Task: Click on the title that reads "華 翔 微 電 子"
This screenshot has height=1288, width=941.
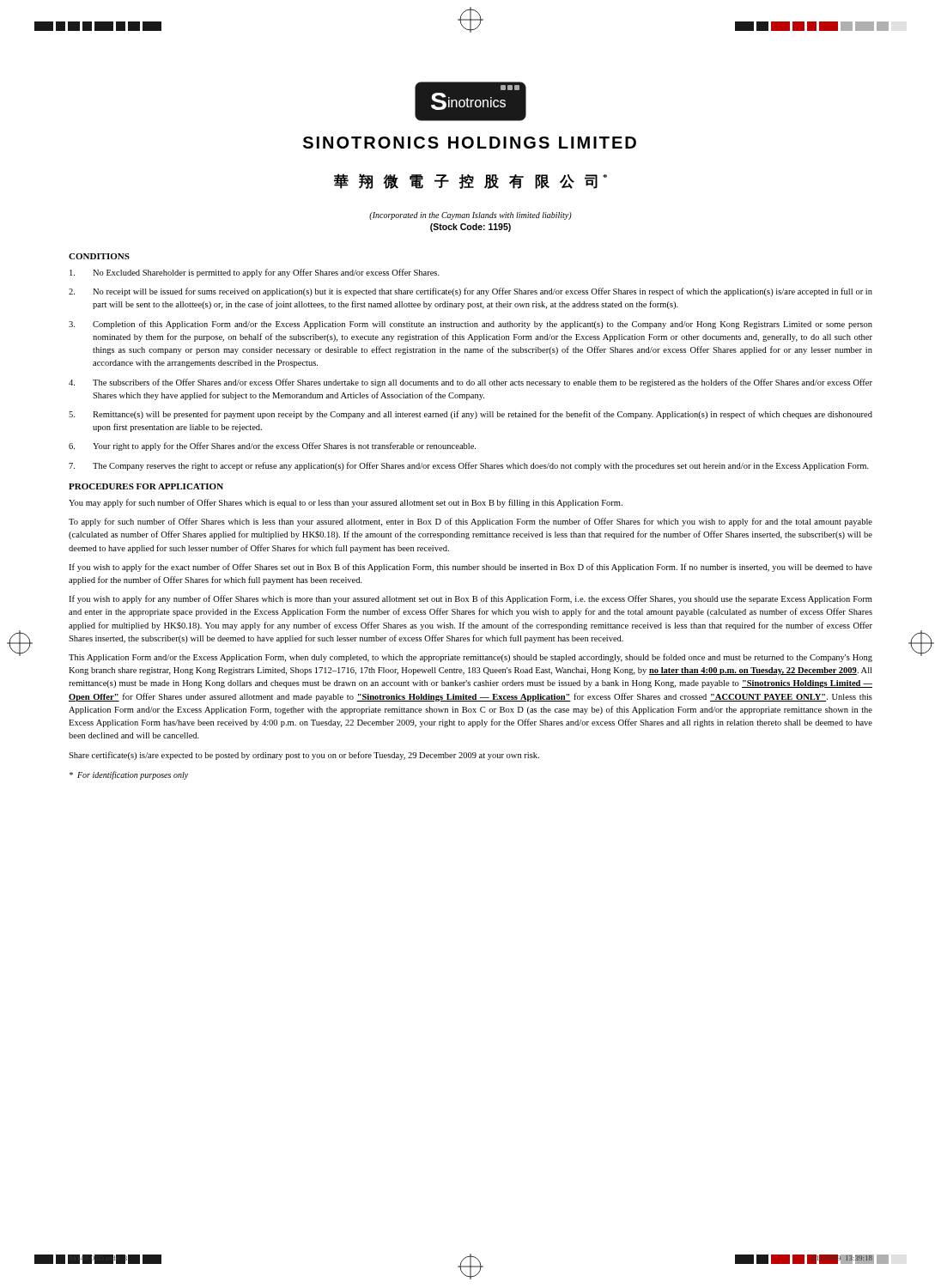Action: (x=470, y=182)
